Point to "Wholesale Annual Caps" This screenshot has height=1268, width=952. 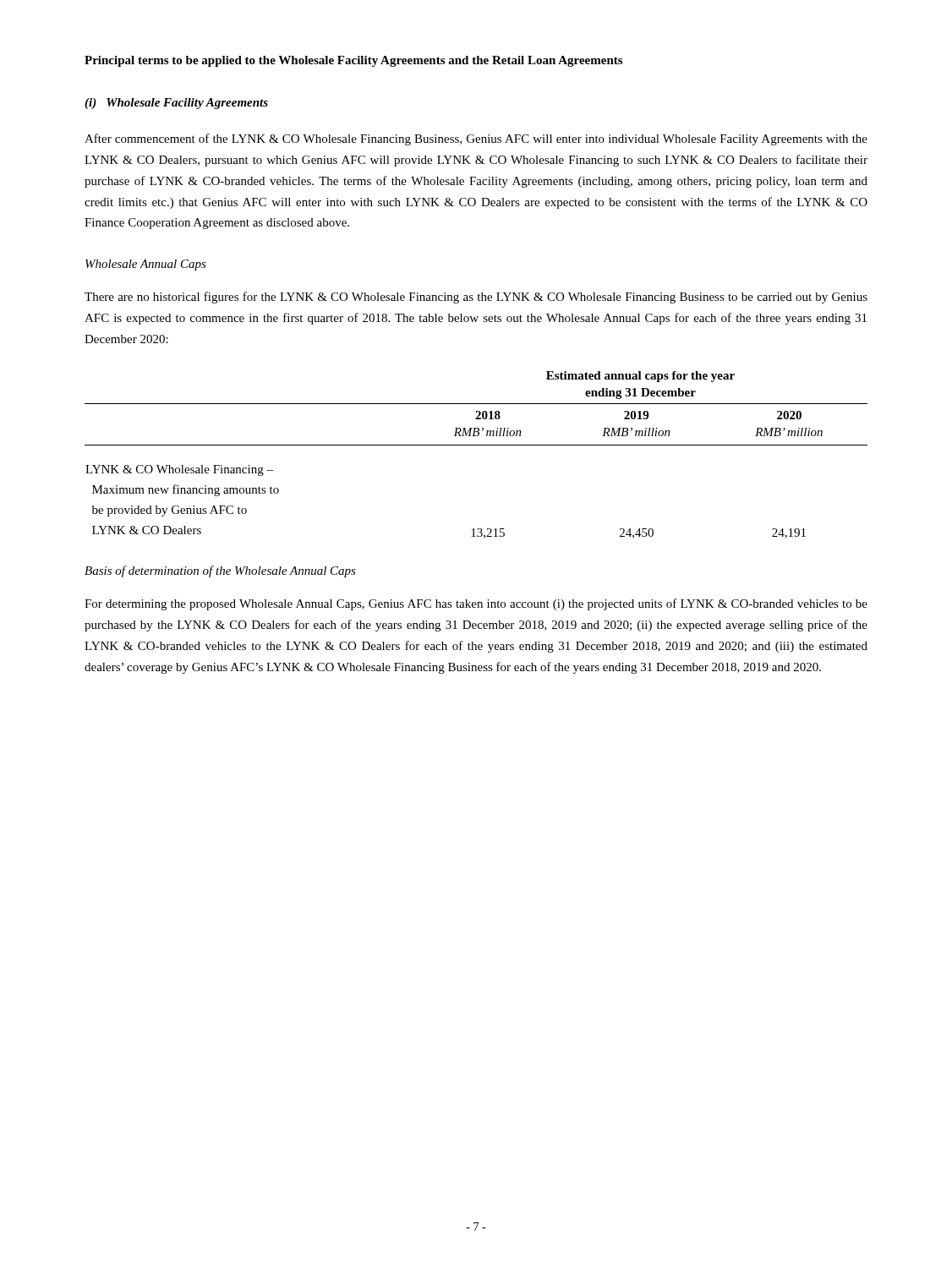tap(145, 264)
